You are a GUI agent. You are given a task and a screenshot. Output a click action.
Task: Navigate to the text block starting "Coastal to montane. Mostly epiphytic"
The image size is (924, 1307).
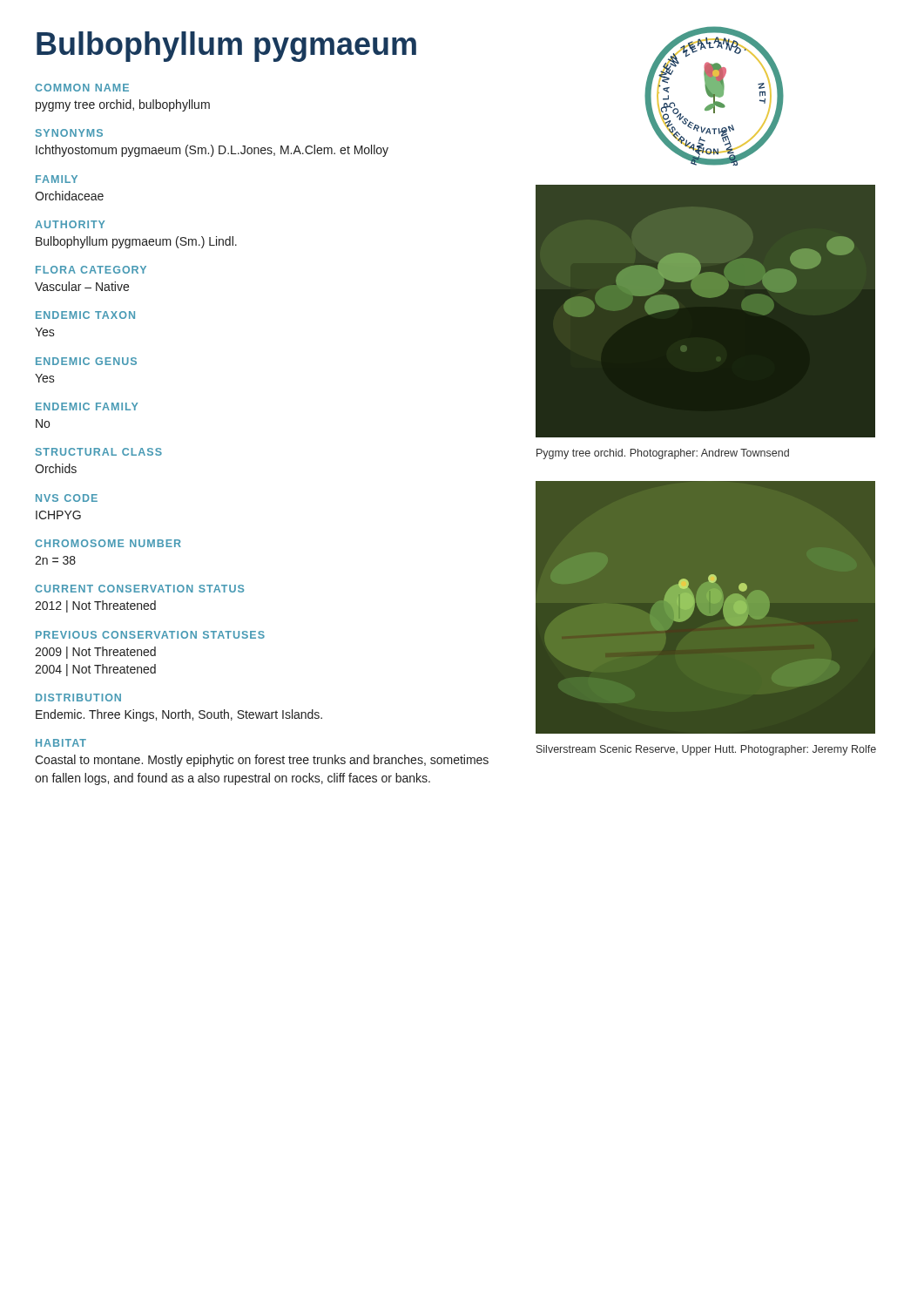[270, 769]
